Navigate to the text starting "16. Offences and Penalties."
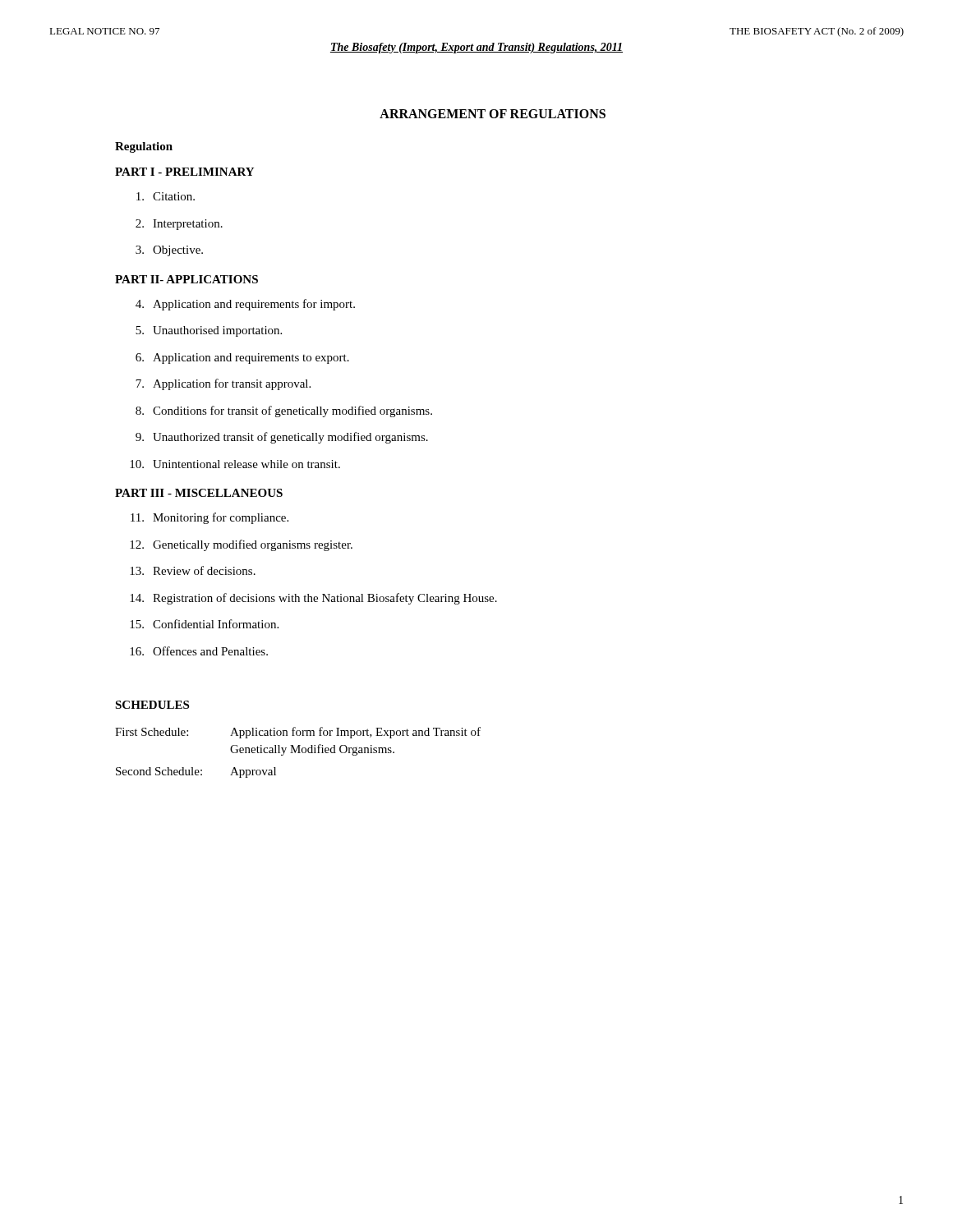Viewport: 953px width, 1232px height. [199, 651]
